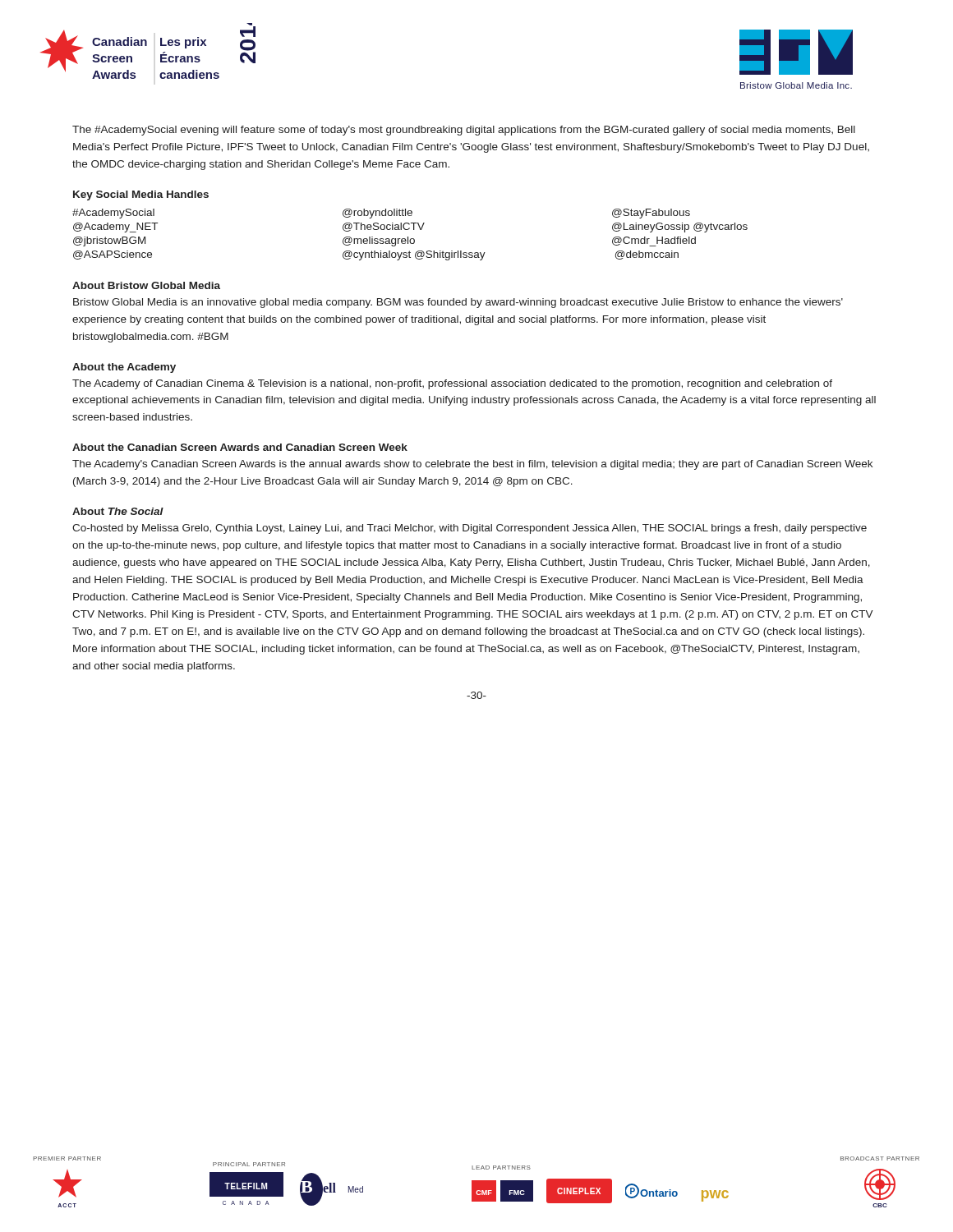The width and height of the screenshot is (953, 1232).
Task: Point to the text starting "About the Academy"
Action: point(124,366)
